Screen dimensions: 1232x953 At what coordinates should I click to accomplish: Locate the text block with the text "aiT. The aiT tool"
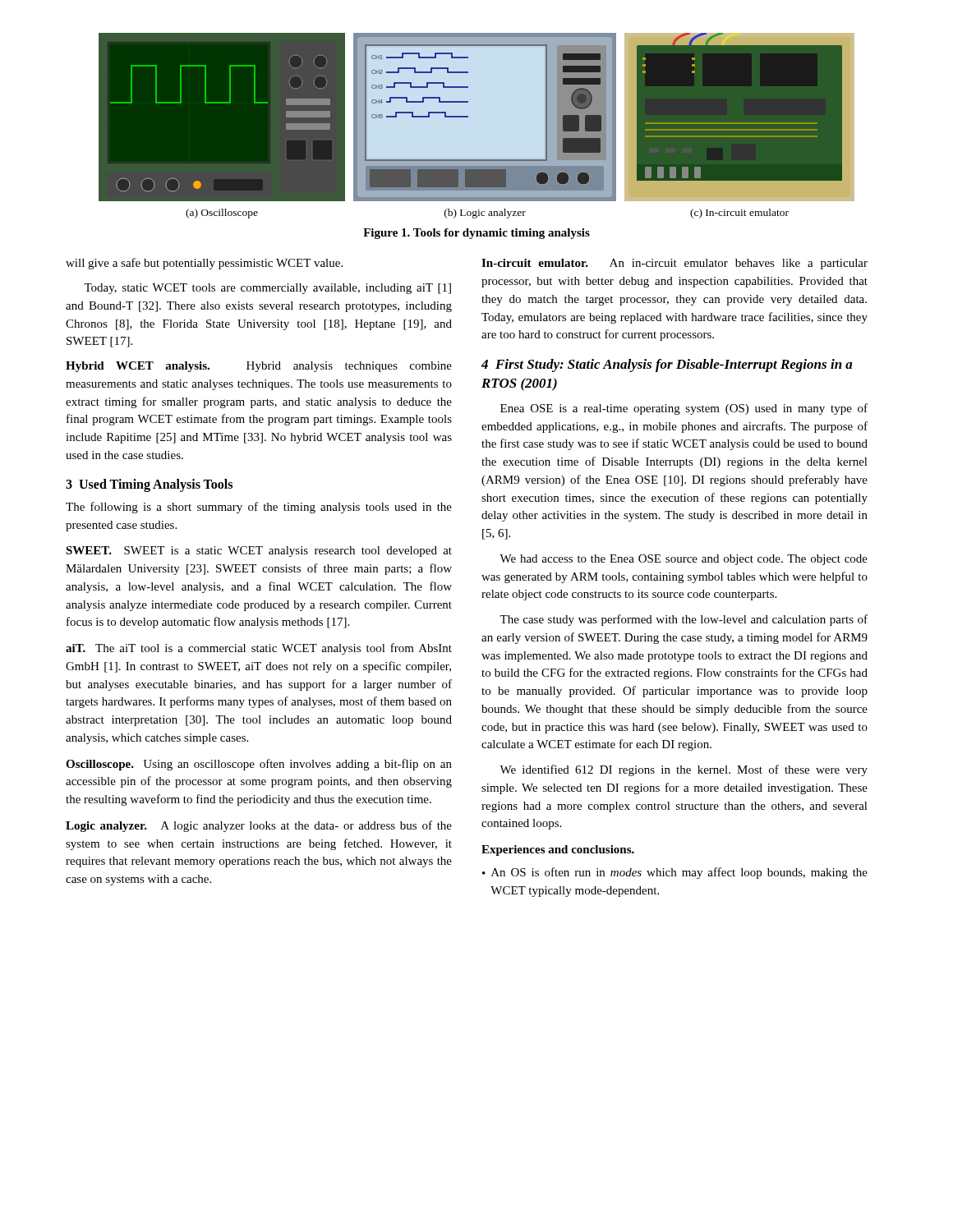coord(259,693)
